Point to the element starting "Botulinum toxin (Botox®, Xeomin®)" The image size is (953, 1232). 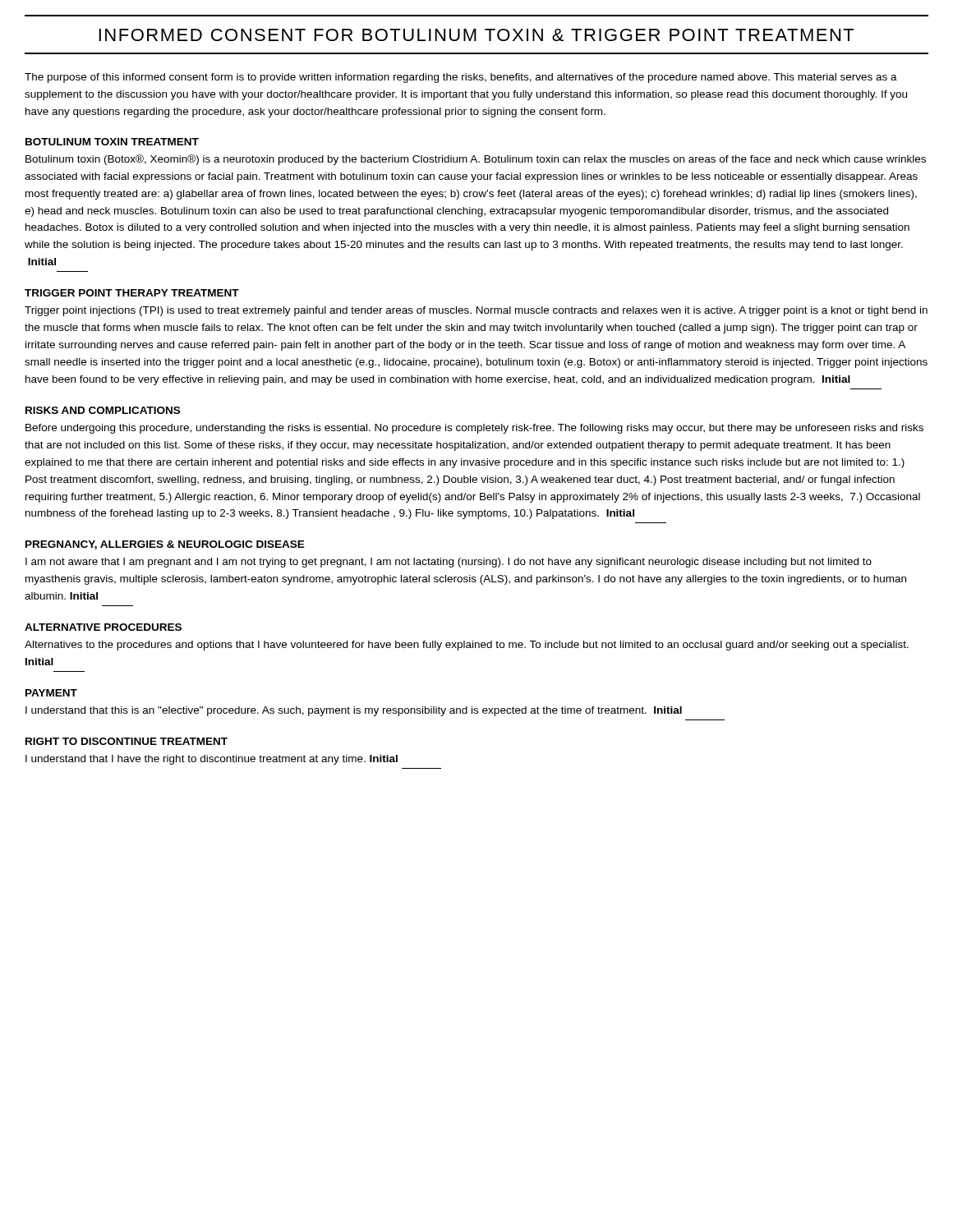tap(475, 210)
